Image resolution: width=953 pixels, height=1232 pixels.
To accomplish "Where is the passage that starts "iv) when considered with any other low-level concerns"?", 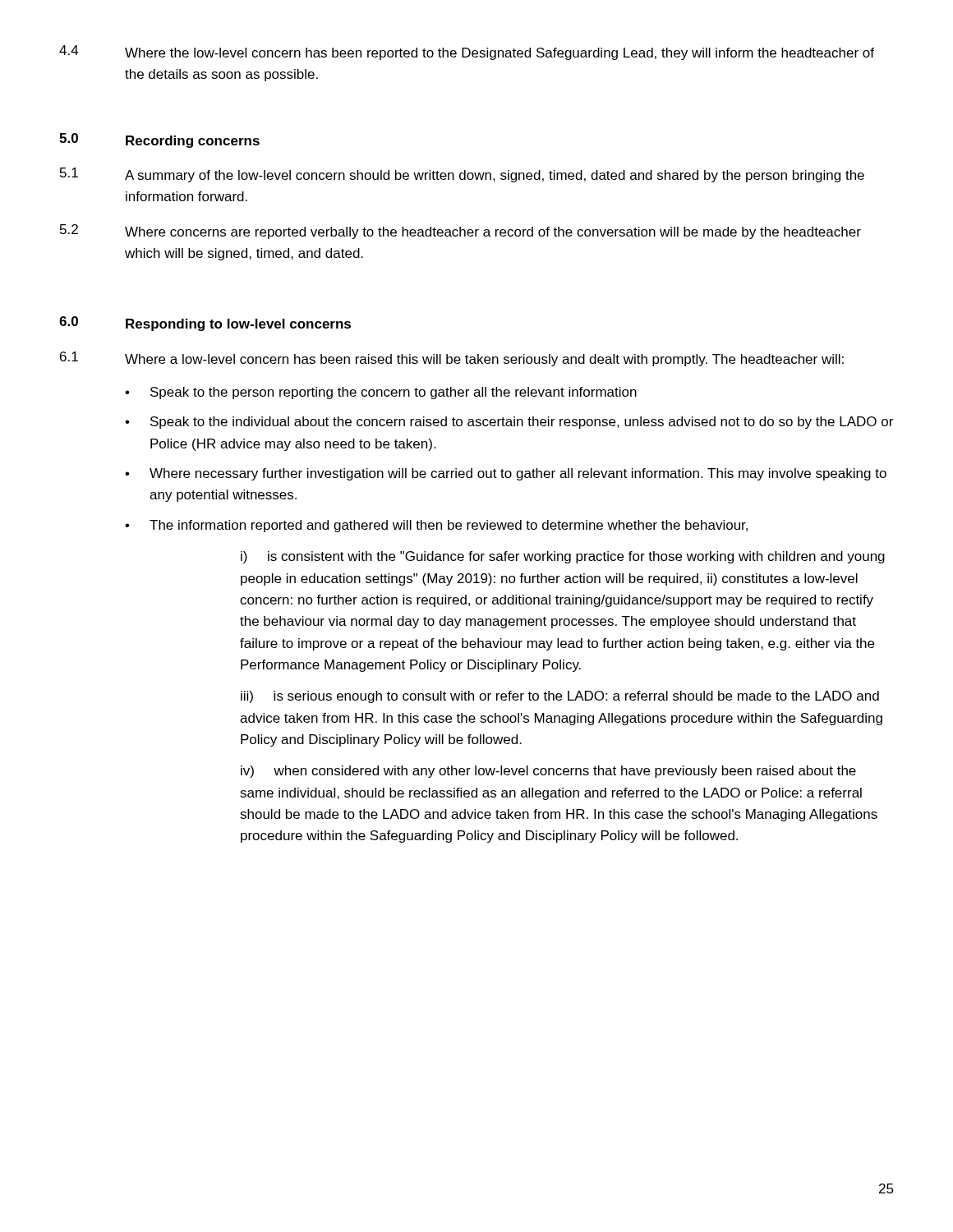I will [x=559, y=804].
